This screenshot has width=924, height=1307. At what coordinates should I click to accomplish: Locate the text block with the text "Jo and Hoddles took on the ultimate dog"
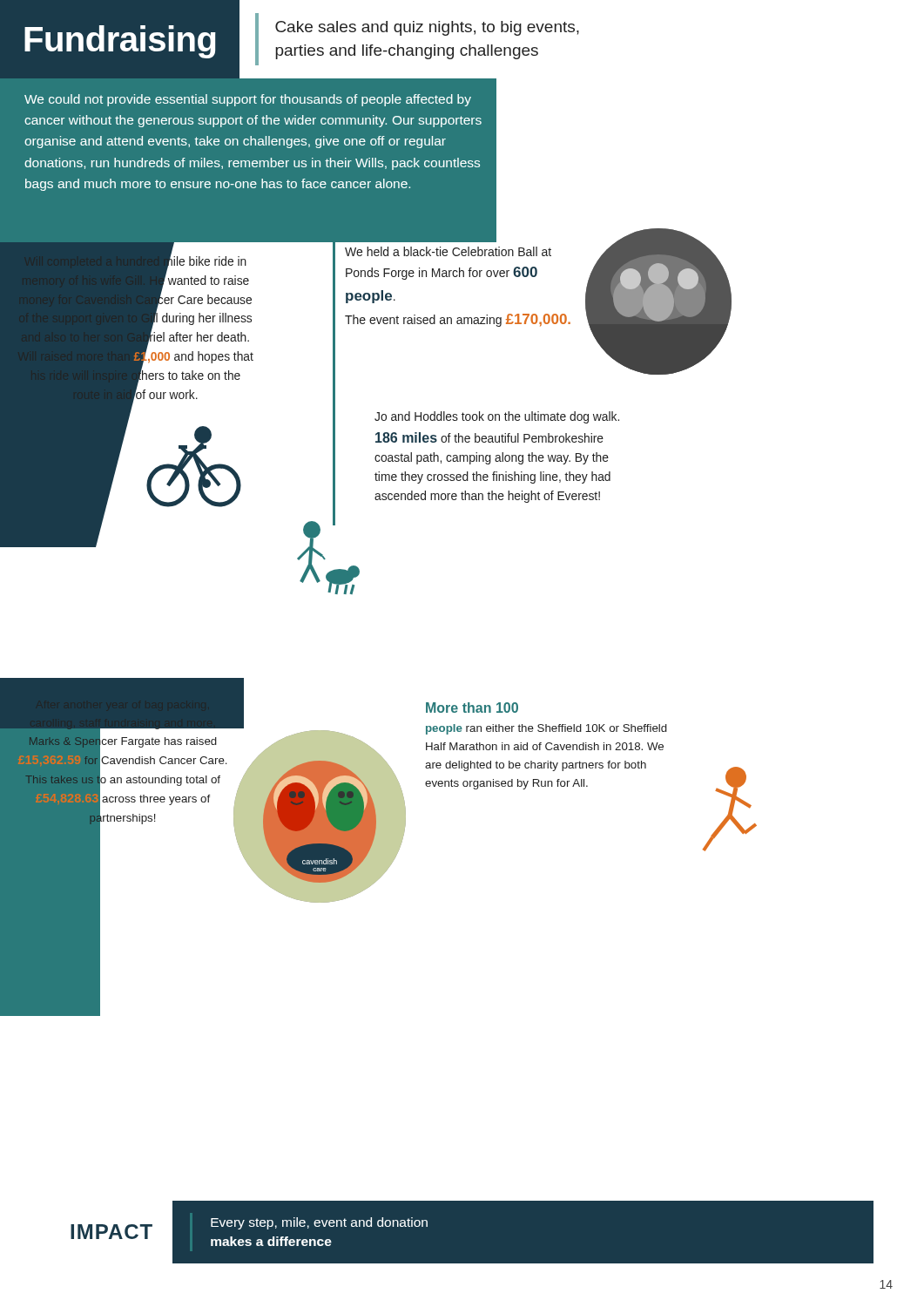497,456
